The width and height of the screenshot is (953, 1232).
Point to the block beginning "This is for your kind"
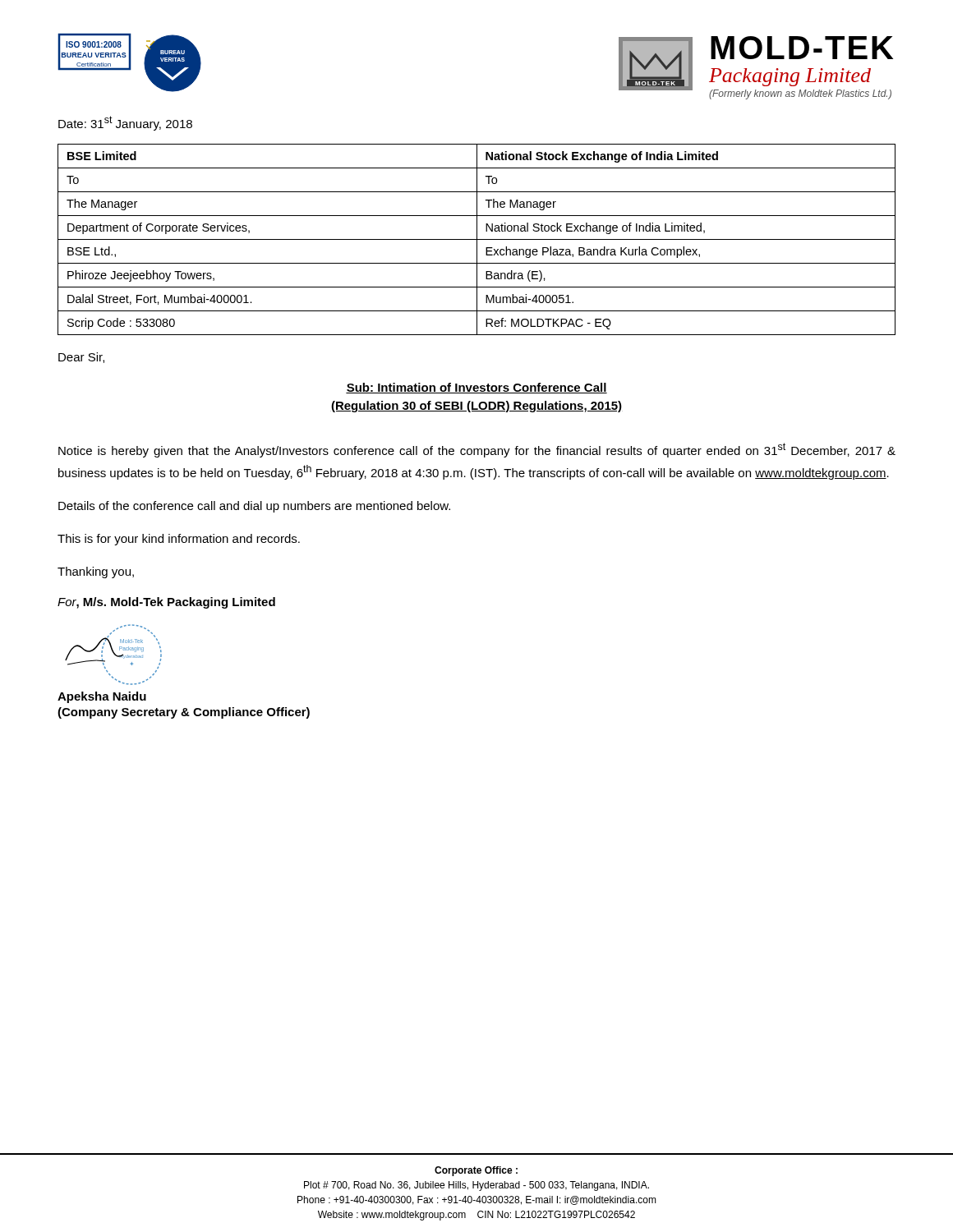point(179,538)
